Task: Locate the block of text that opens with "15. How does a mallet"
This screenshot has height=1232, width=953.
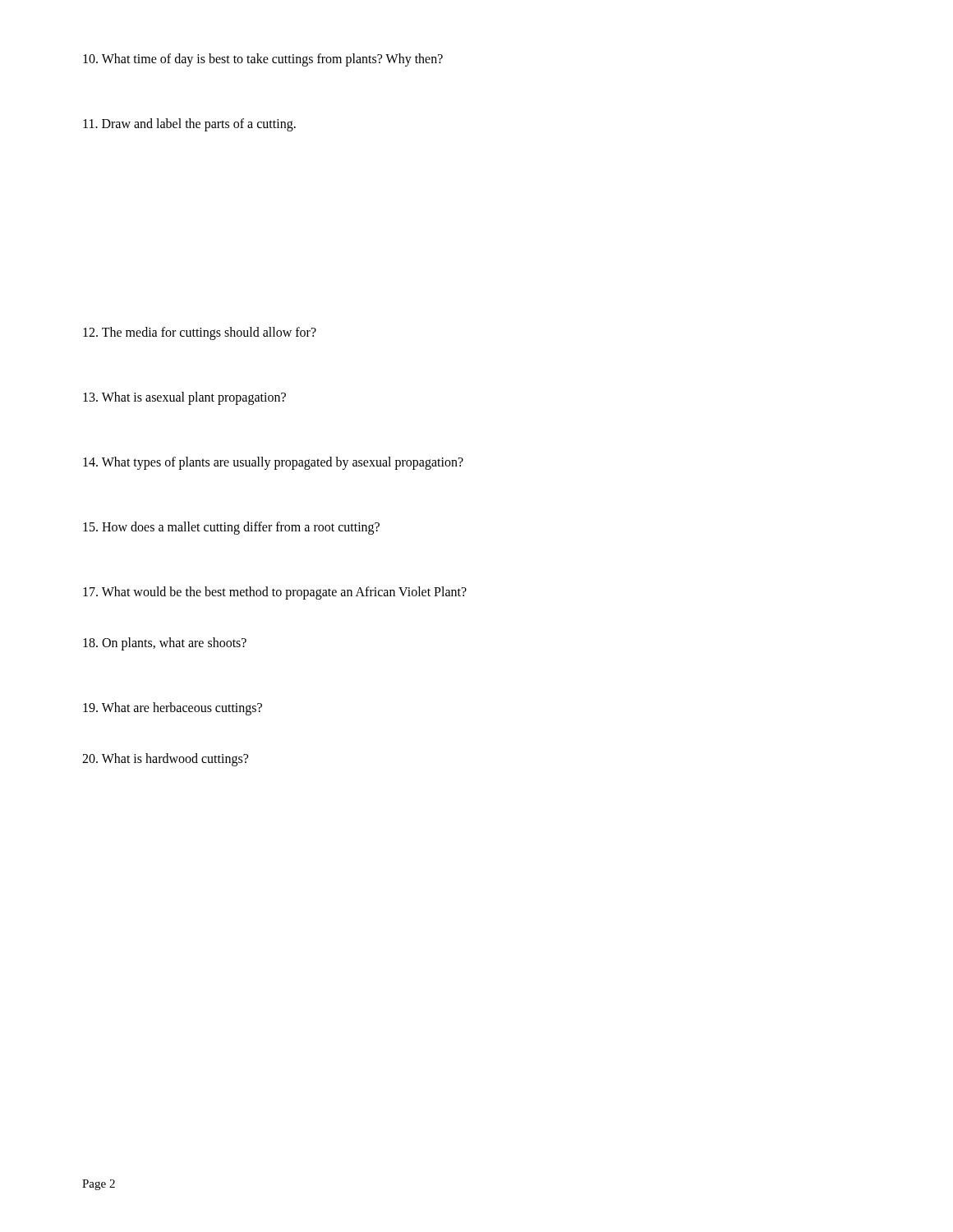Action: tap(231, 527)
